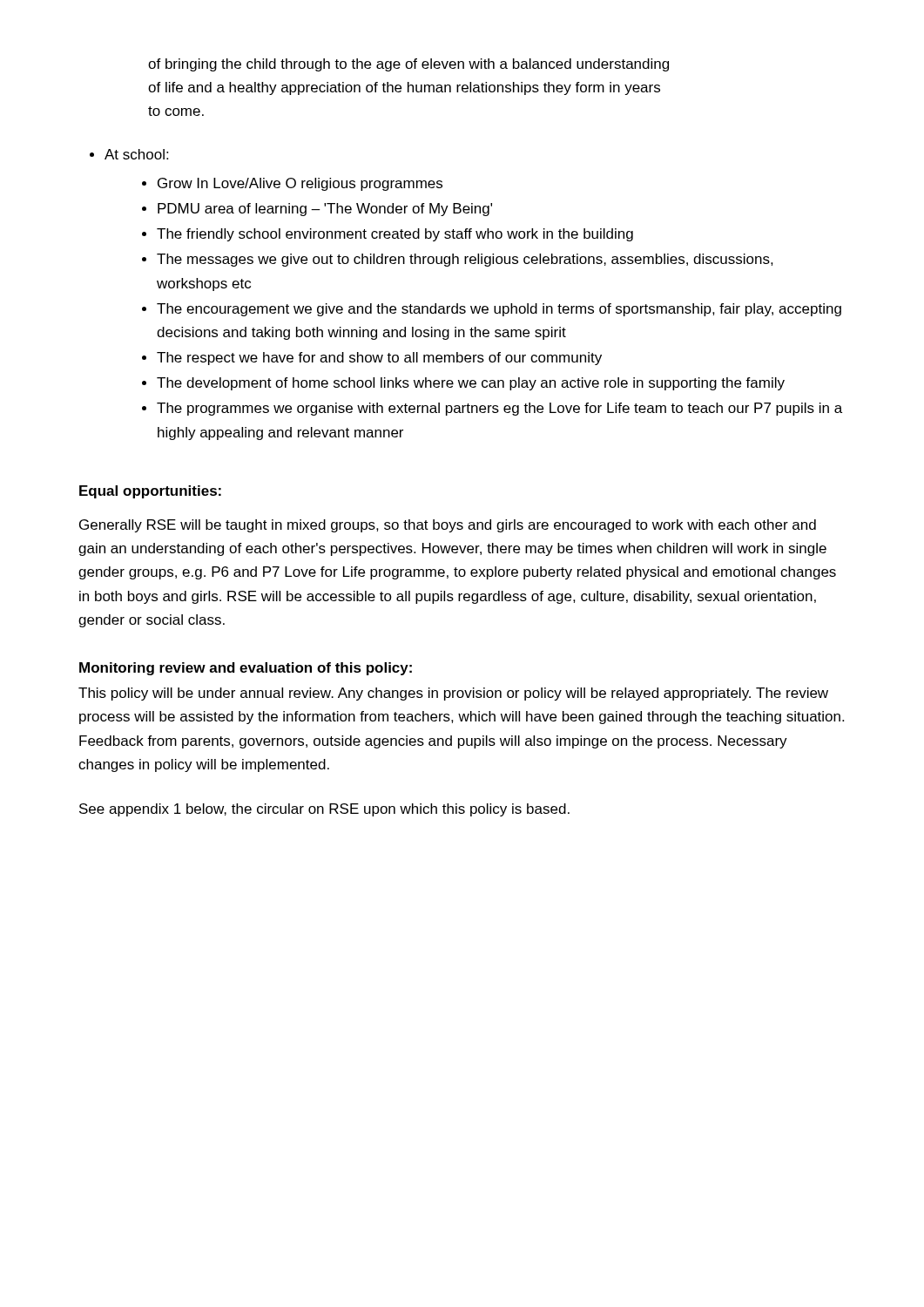Select the list item containing "PDMU area of learning"
This screenshot has height=1307, width=924.
(x=325, y=209)
